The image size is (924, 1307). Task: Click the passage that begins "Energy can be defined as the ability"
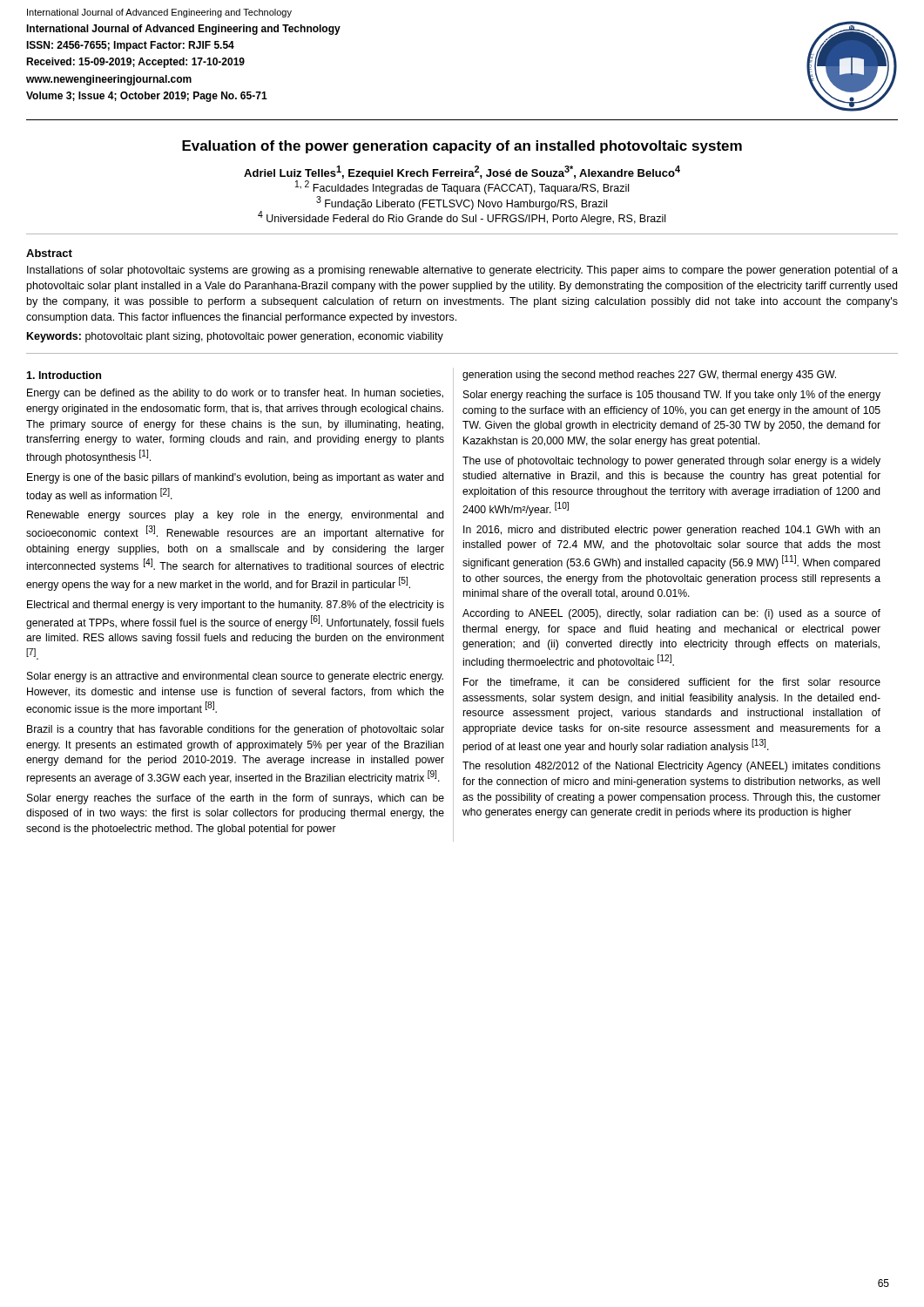235,612
